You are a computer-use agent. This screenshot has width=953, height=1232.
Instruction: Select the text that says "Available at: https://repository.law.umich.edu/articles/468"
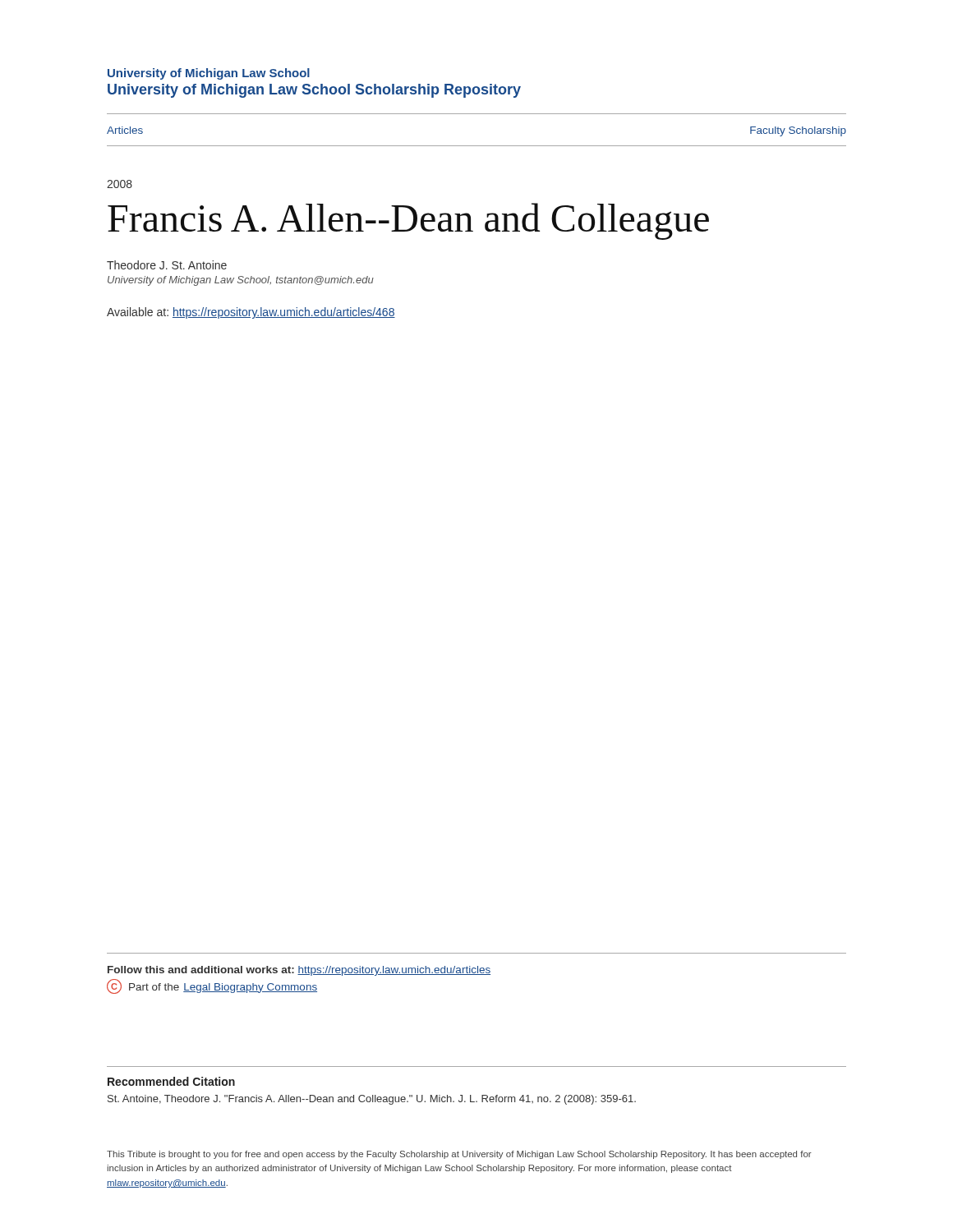[x=251, y=312]
